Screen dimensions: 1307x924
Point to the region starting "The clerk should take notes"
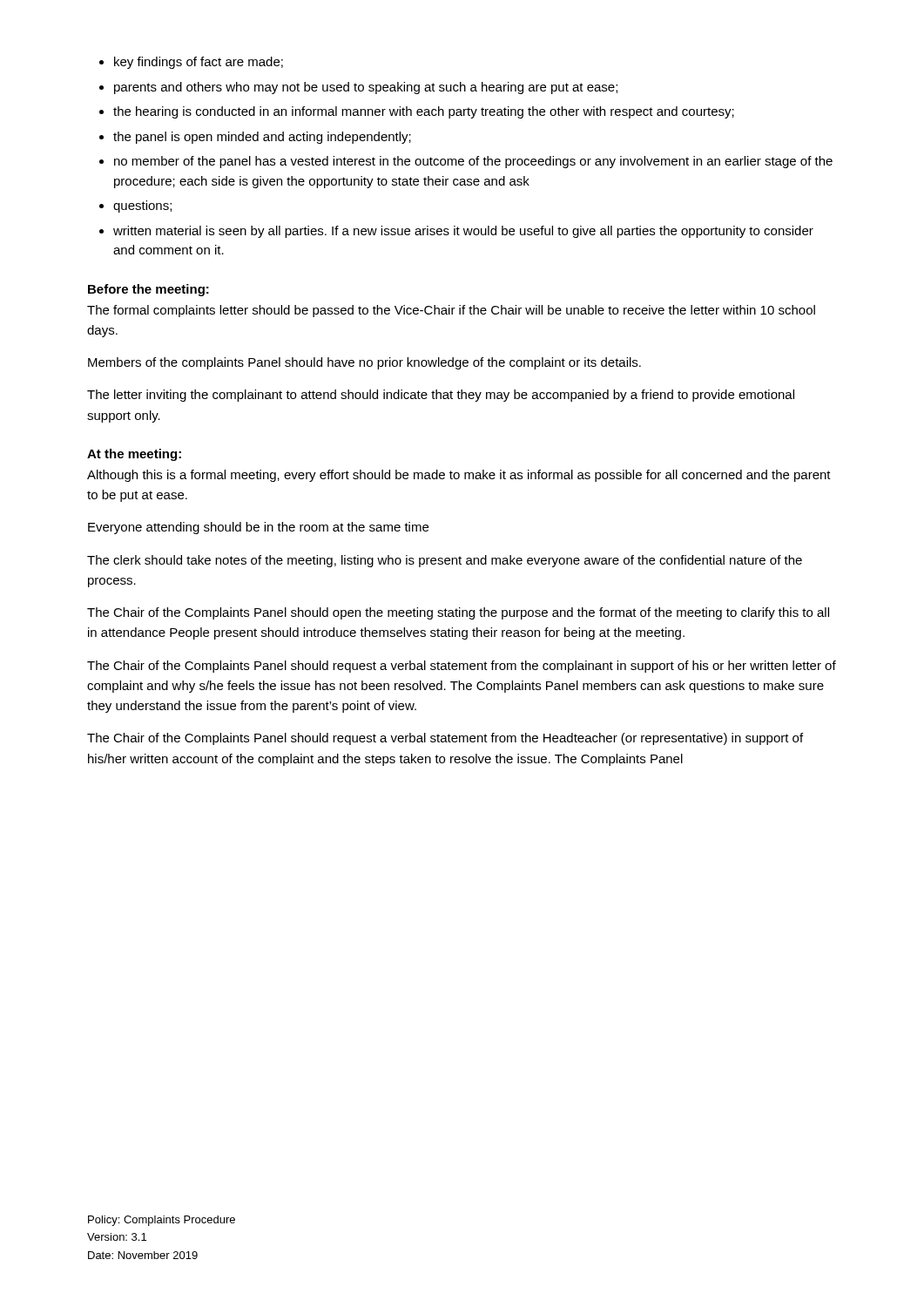445,570
